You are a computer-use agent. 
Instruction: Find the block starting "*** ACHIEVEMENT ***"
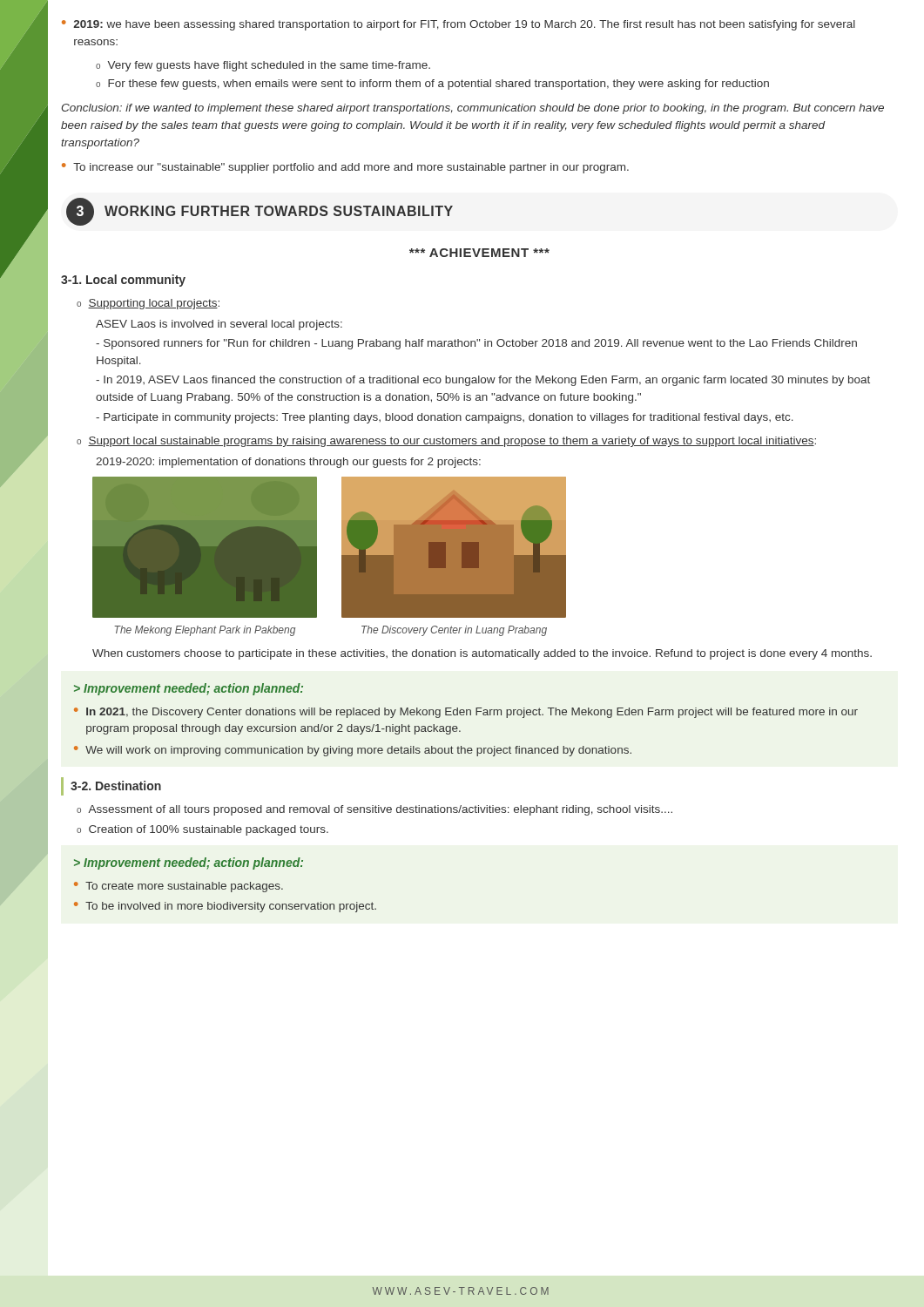click(479, 252)
